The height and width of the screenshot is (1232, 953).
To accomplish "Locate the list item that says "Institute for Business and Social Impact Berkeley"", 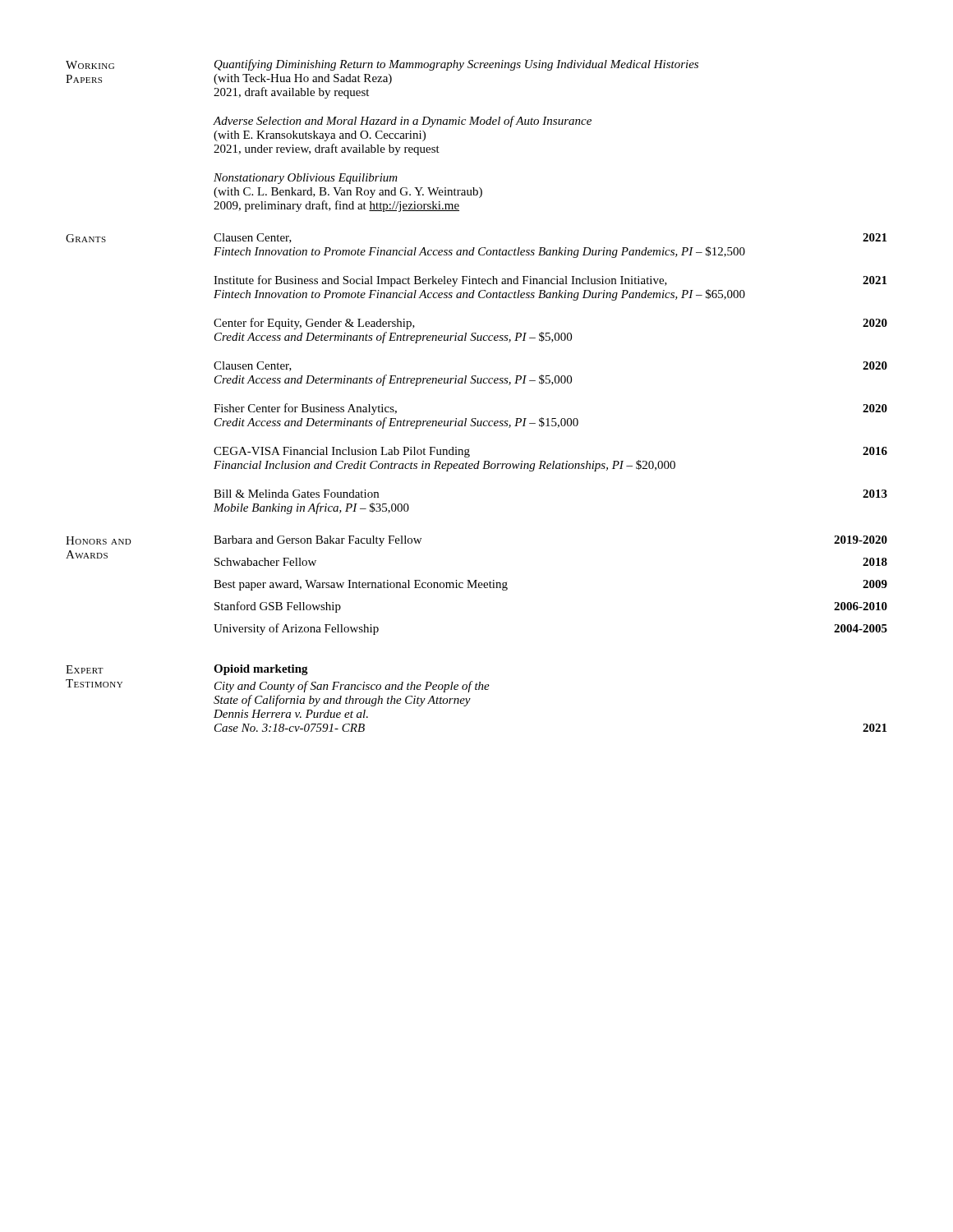I will pyautogui.click(x=550, y=287).
